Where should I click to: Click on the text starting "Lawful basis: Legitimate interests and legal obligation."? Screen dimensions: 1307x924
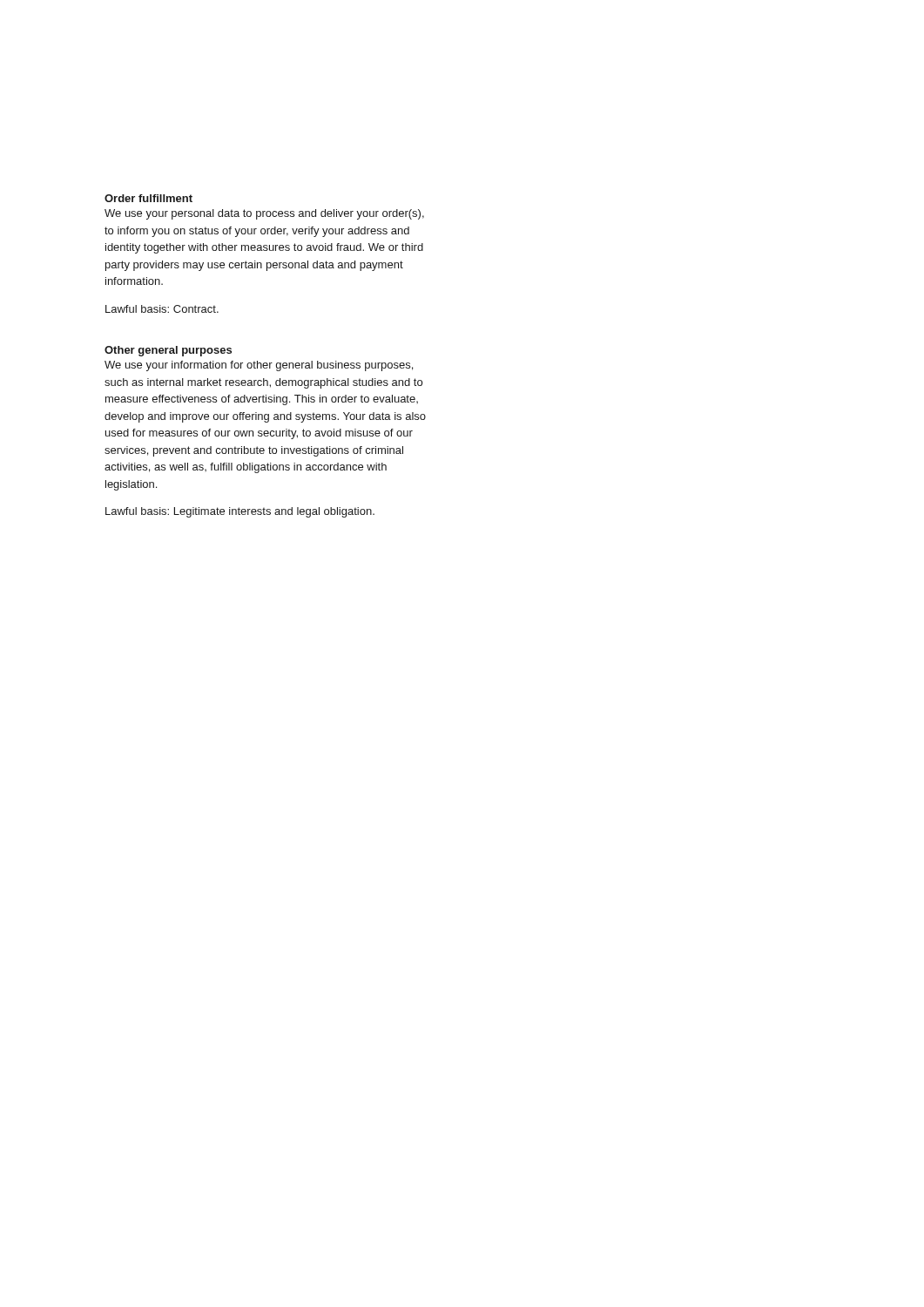pos(240,511)
